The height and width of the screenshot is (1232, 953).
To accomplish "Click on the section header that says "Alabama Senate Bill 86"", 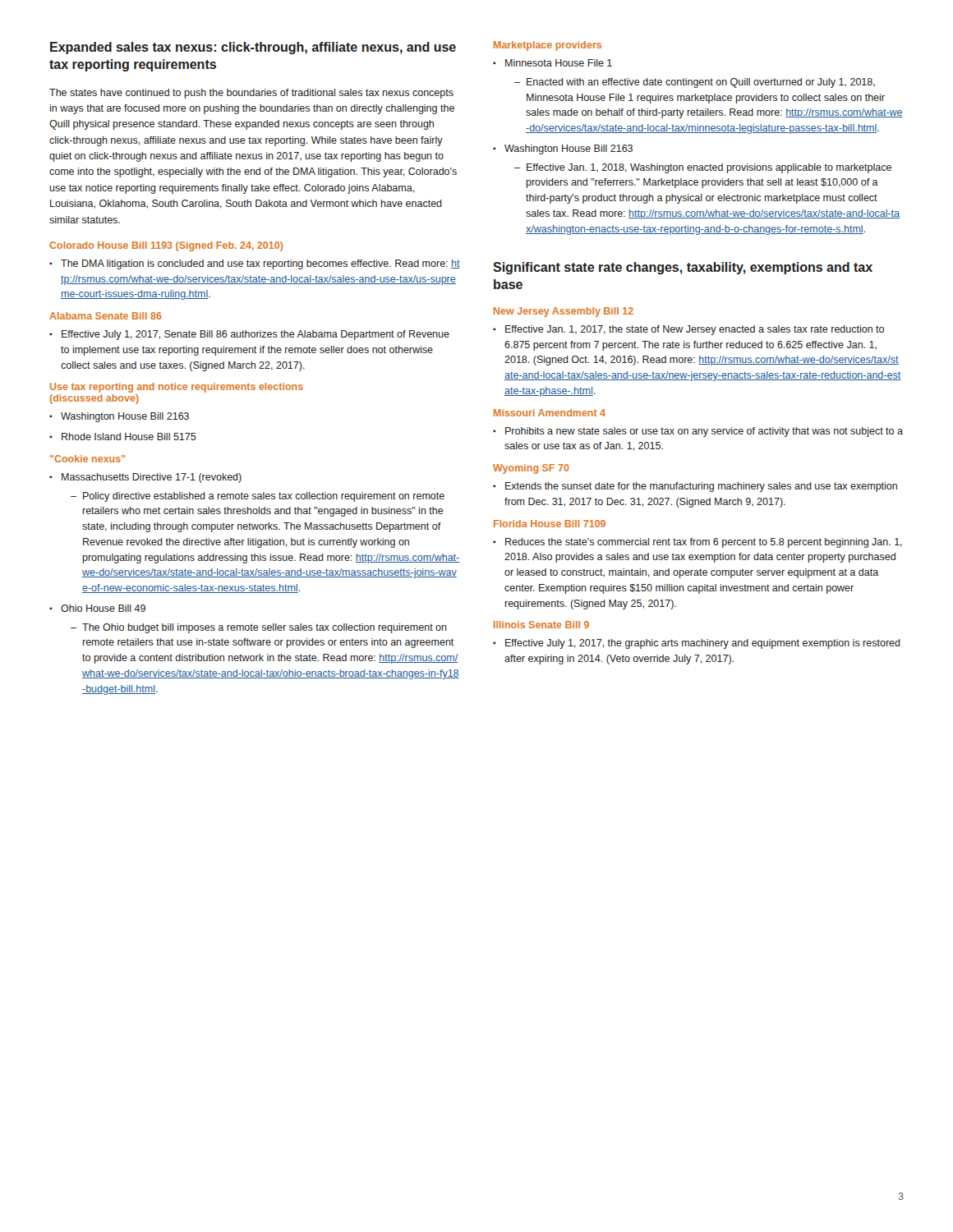I will coord(106,316).
